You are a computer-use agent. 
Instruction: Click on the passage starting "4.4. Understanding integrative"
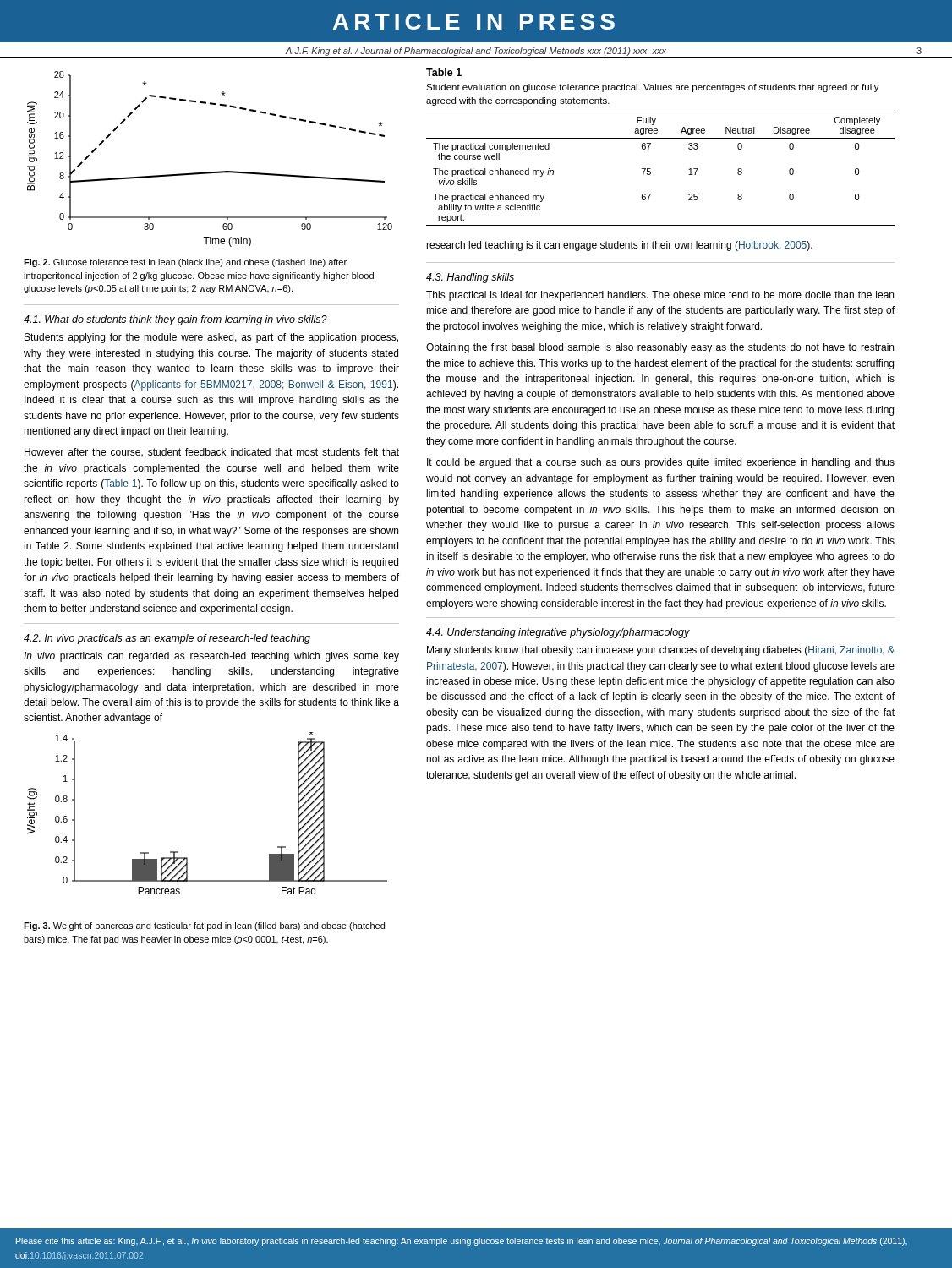pos(558,632)
